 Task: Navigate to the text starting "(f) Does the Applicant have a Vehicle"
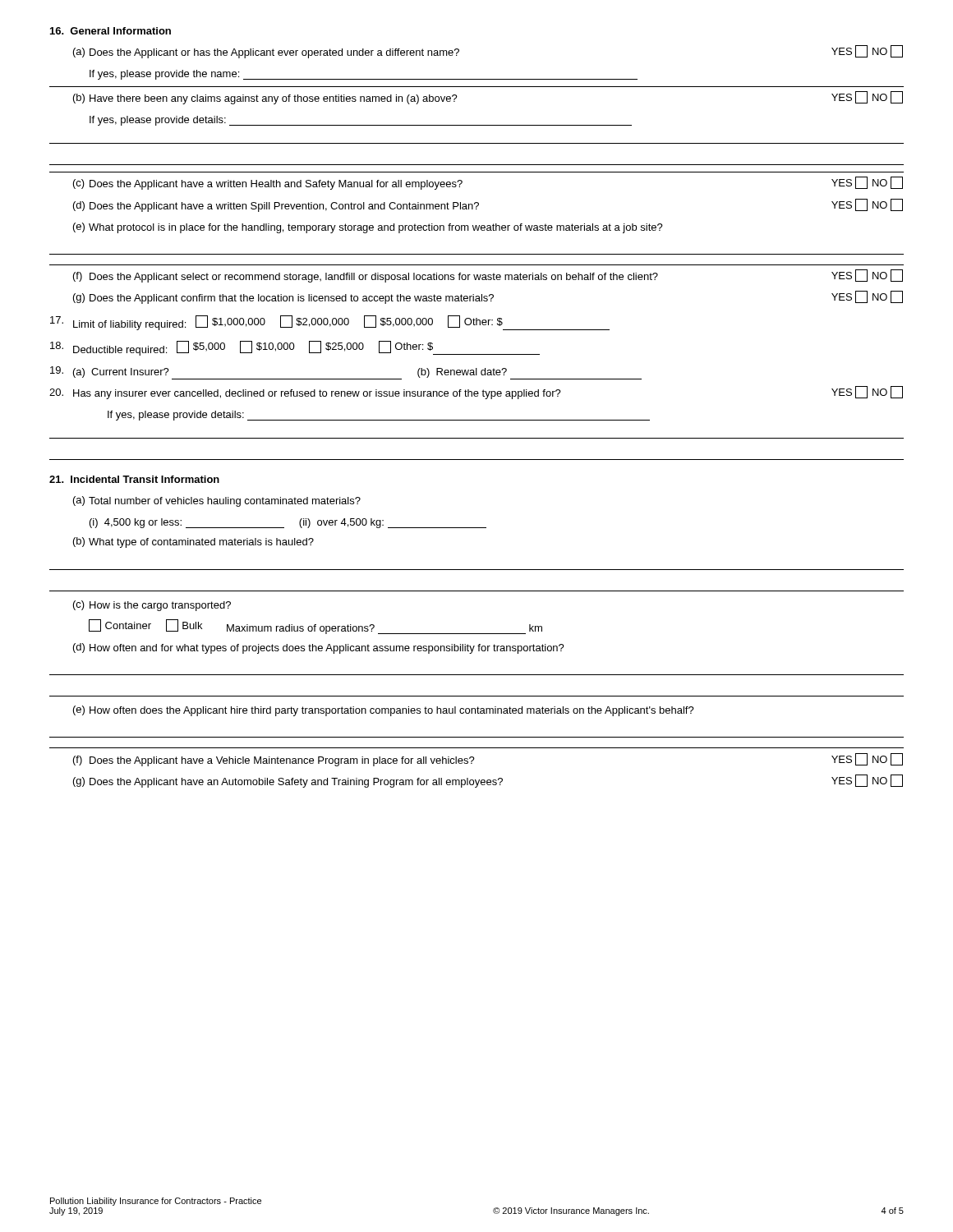(476, 761)
